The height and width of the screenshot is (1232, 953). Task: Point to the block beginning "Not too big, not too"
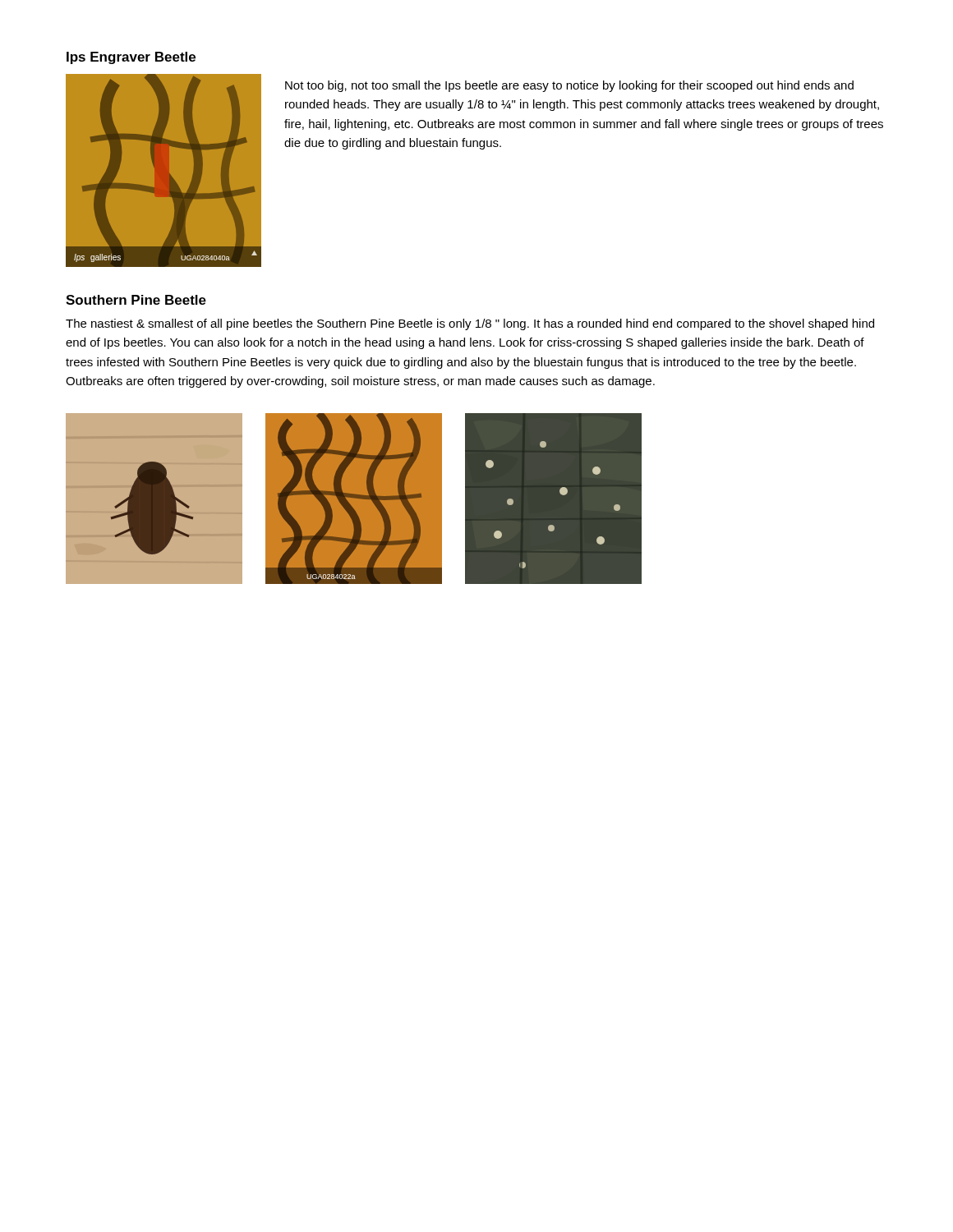coord(584,114)
